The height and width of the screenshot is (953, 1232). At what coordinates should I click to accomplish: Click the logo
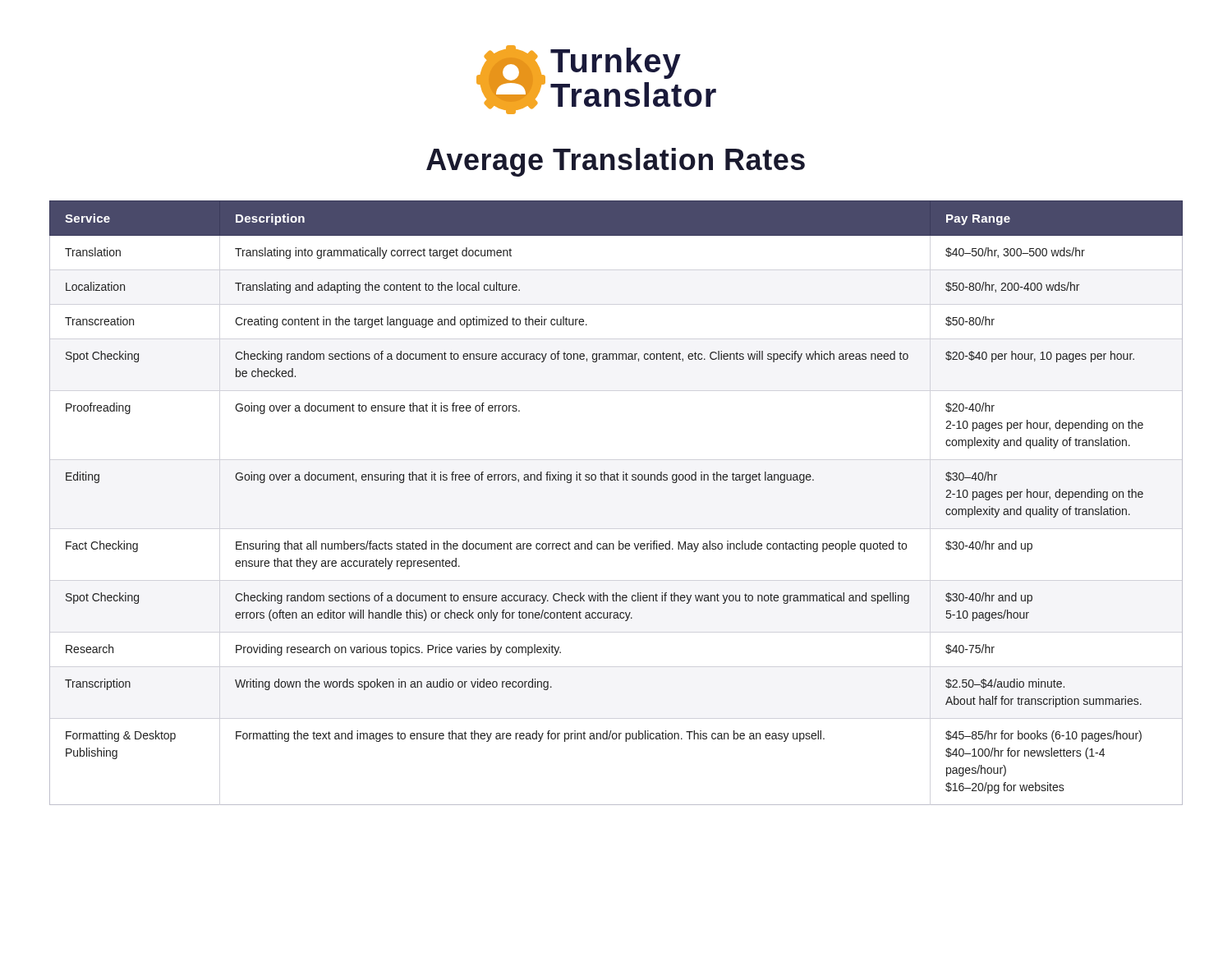point(616,67)
